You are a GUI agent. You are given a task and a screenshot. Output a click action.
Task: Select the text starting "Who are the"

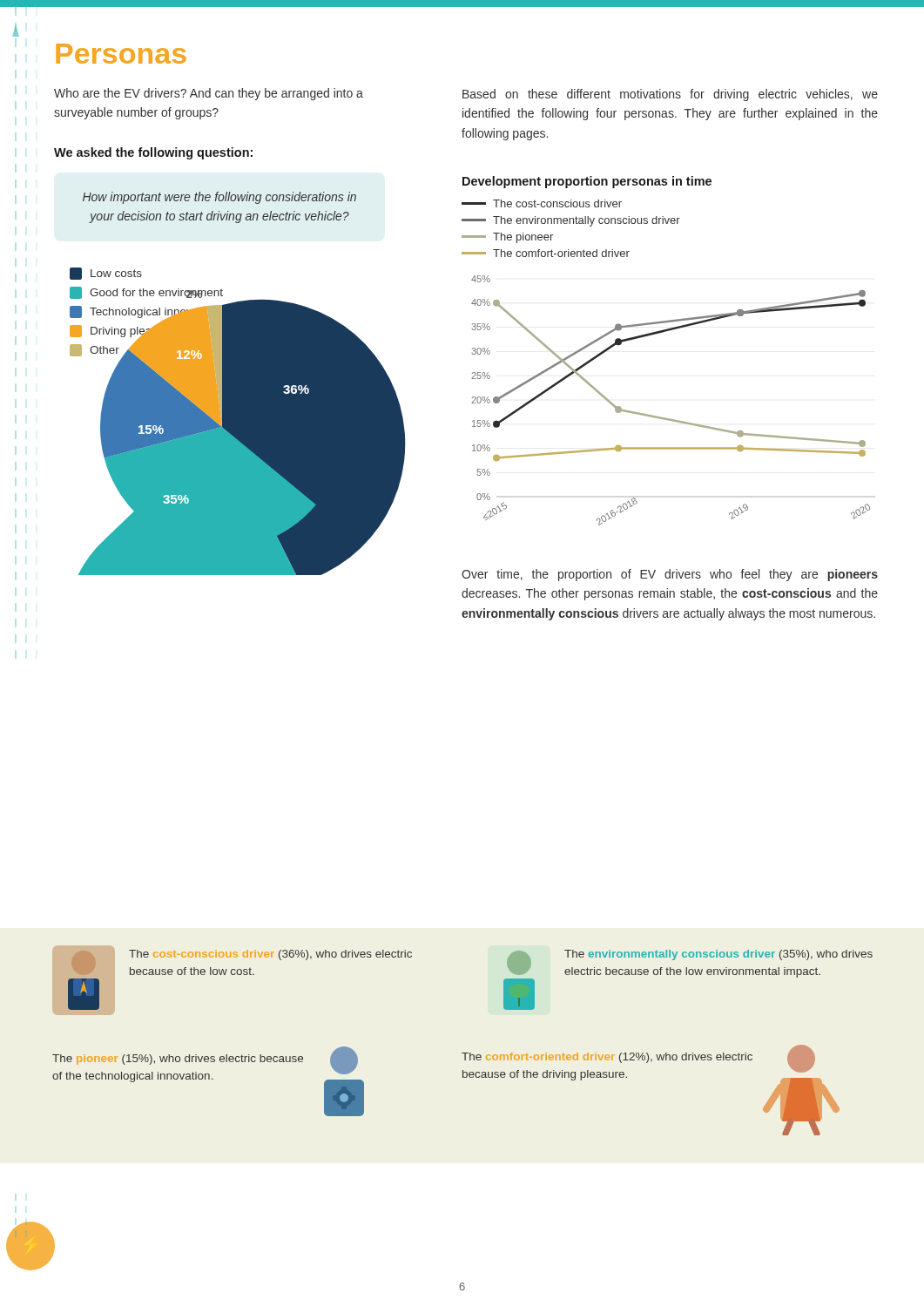pyautogui.click(x=209, y=103)
